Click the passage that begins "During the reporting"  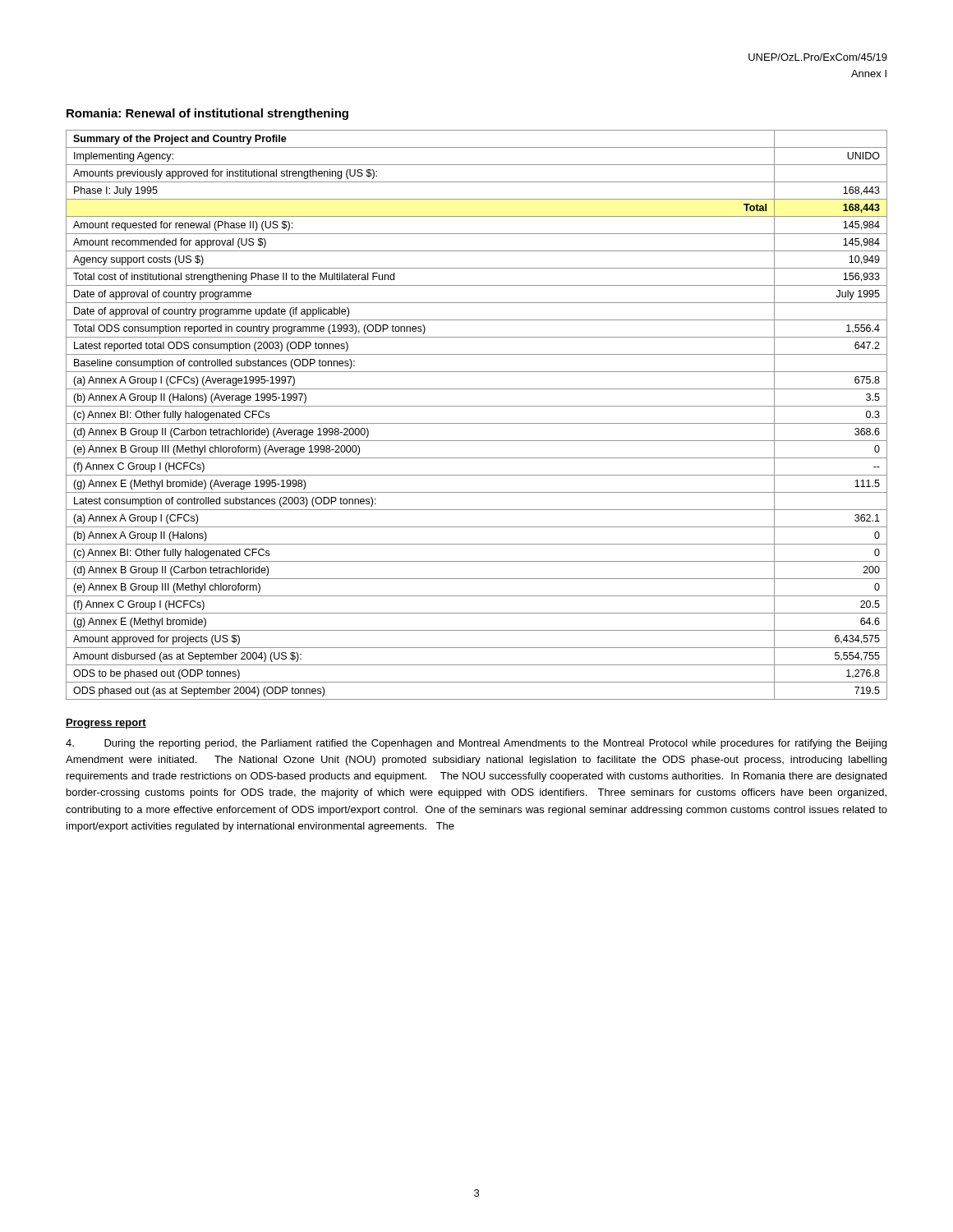(x=476, y=784)
